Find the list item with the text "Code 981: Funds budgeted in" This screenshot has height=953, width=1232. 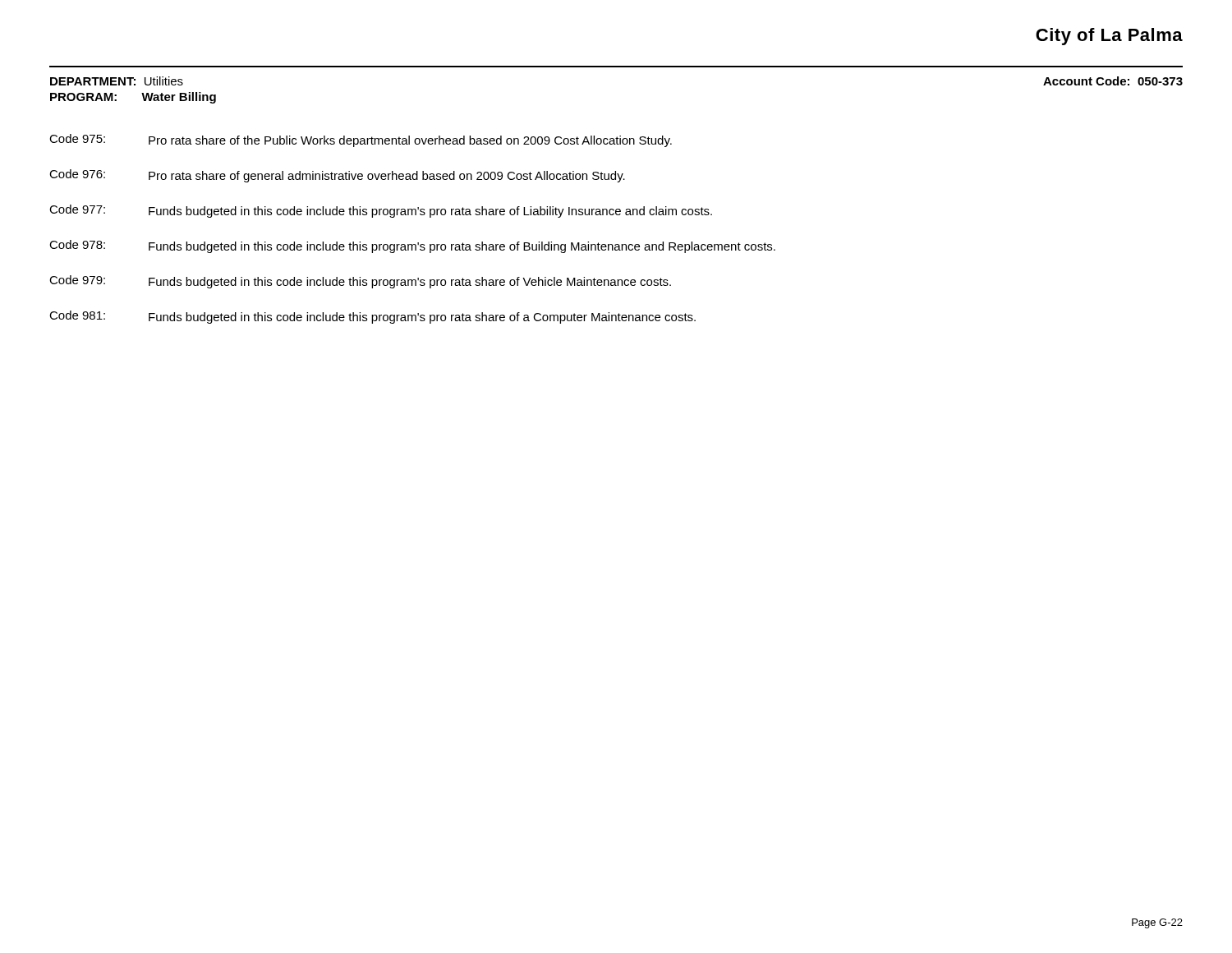pos(373,317)
